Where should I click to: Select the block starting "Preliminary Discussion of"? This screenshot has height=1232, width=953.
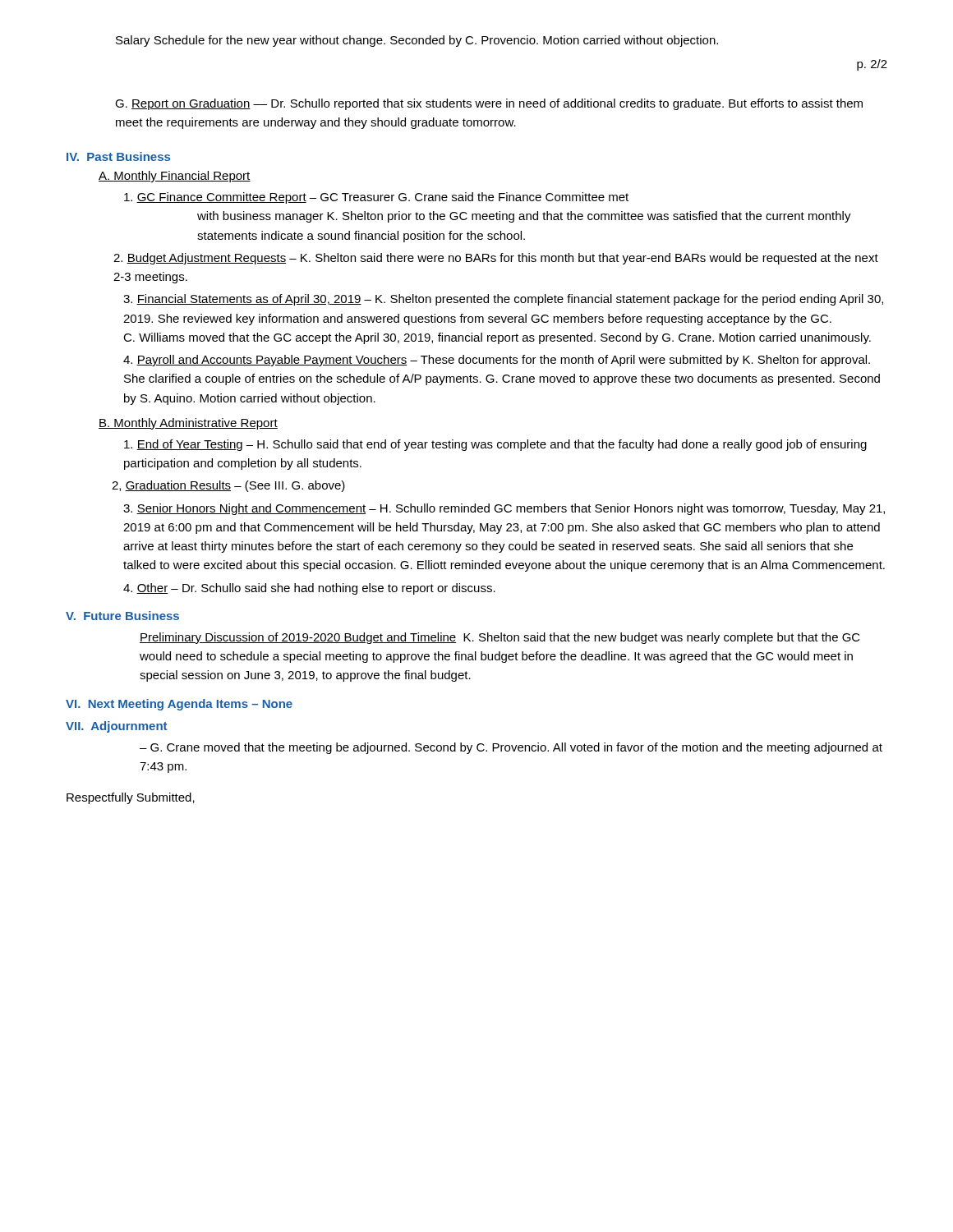point(500,656)
